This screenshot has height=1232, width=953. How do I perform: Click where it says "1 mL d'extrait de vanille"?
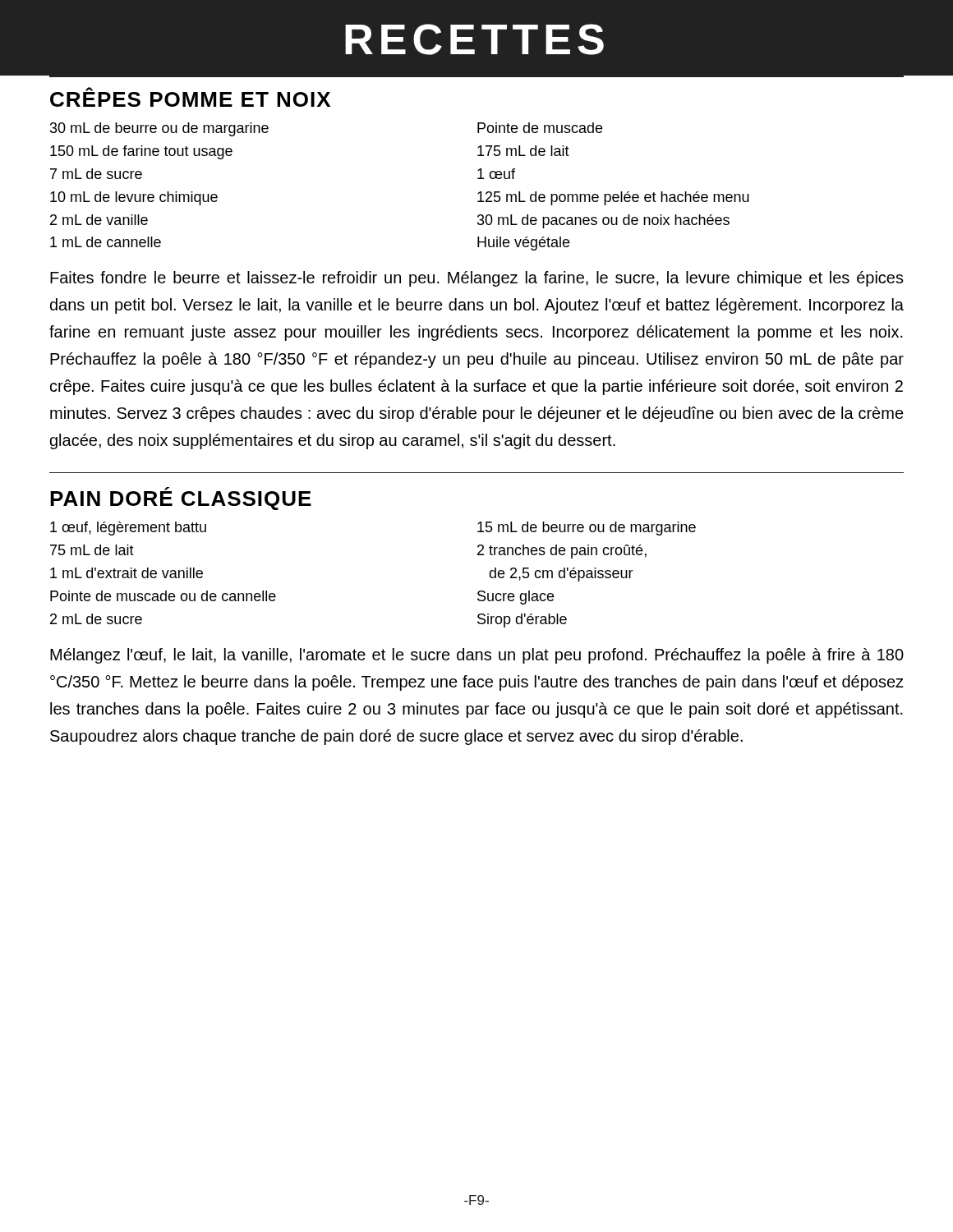click(x=126, y=573)
